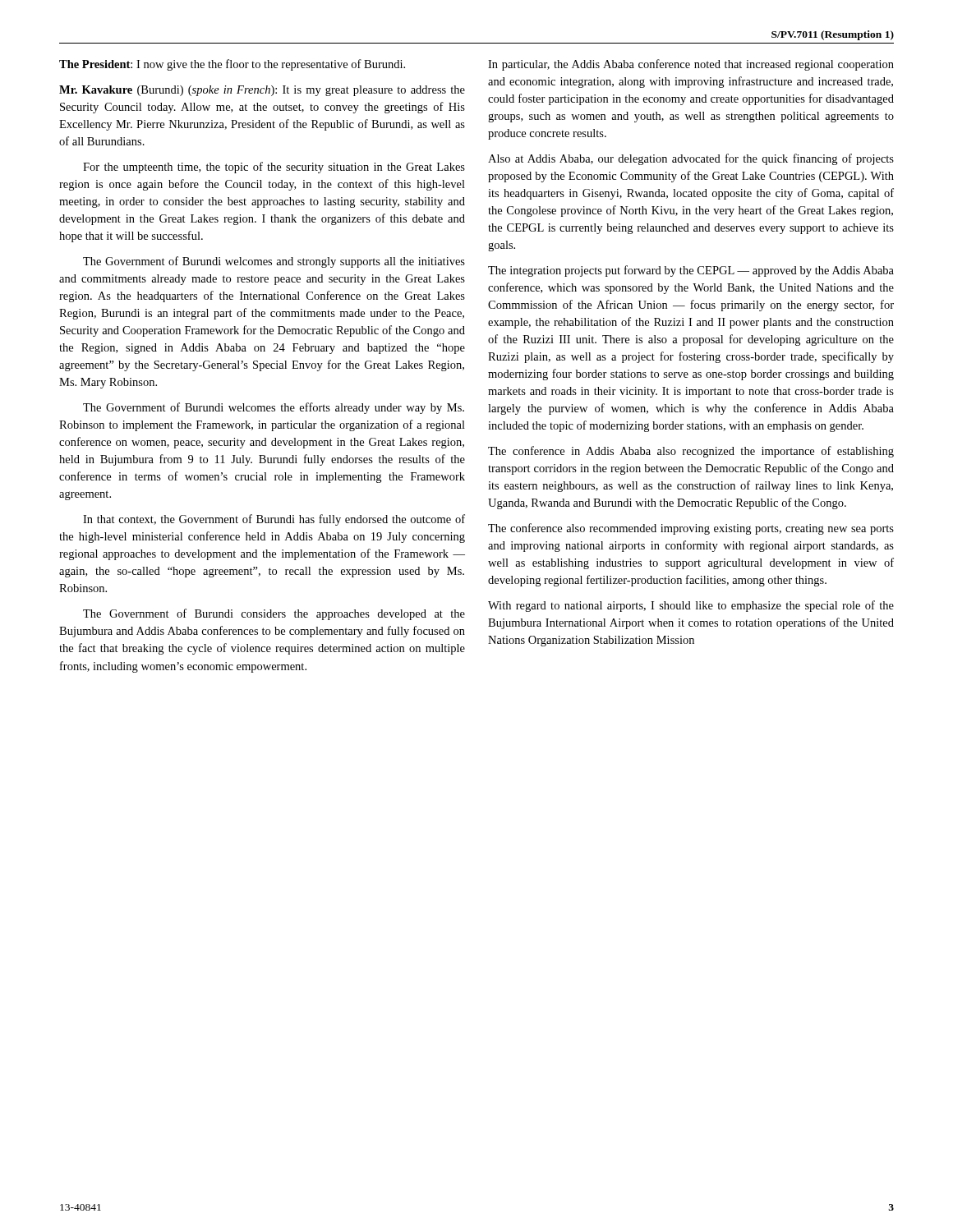Point to the text starting "Also at Addis Ababa, our delegation advocated"
Image resolution: width=953 pixels, height=1232 pixels.
pos(691,202)
